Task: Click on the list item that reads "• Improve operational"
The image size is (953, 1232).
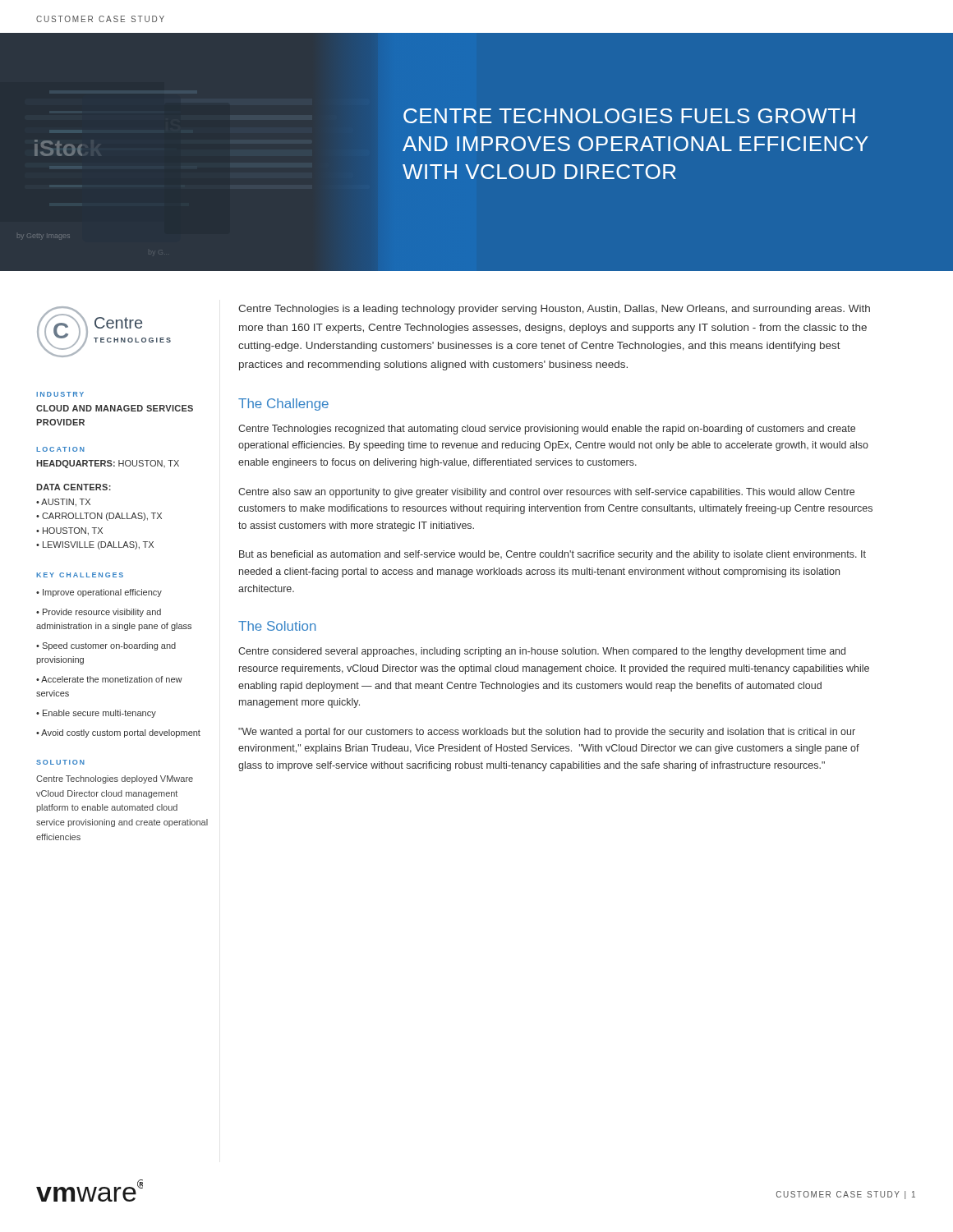Action: pos(99,592)
